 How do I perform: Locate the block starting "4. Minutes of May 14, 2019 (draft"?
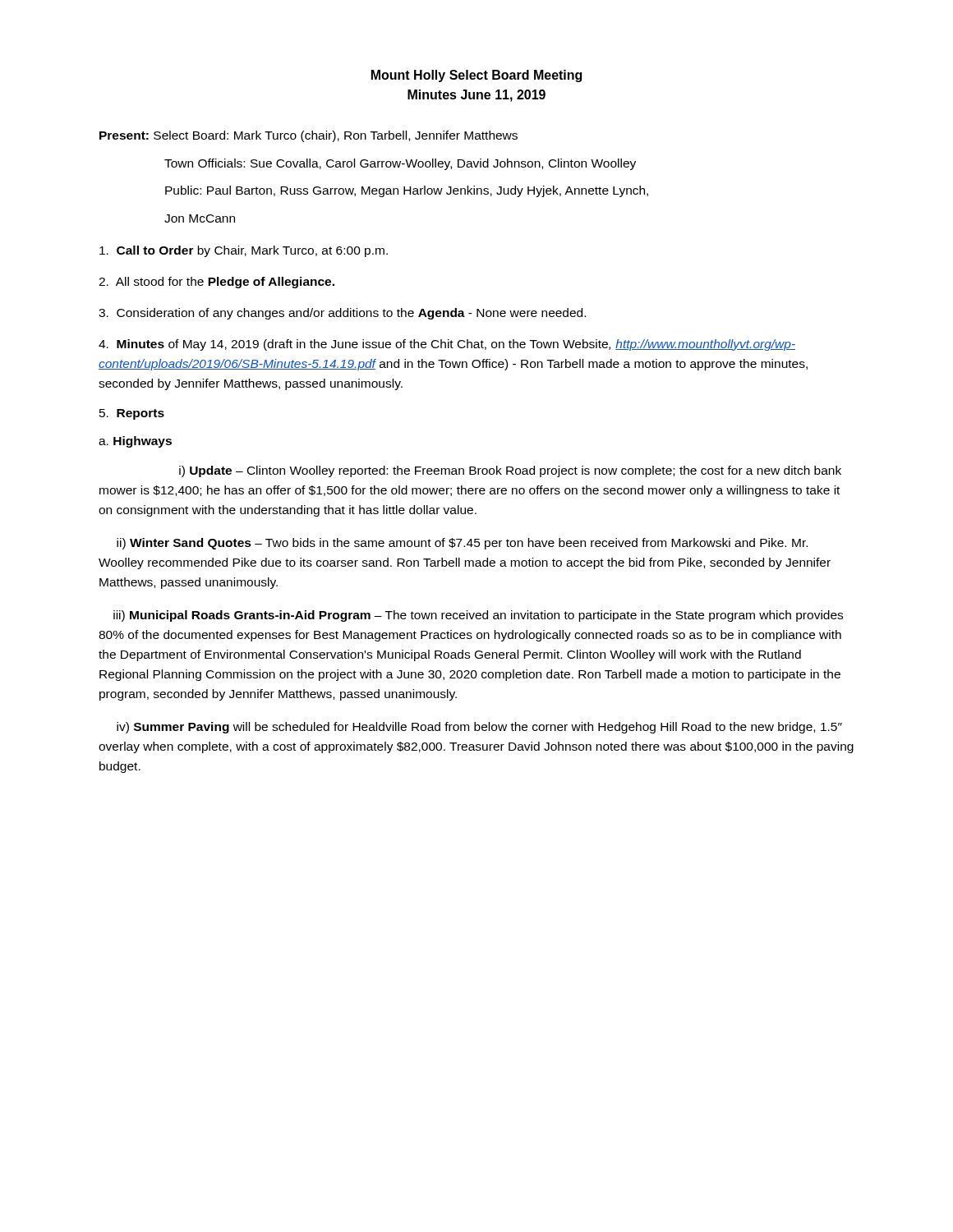(476, 364)
